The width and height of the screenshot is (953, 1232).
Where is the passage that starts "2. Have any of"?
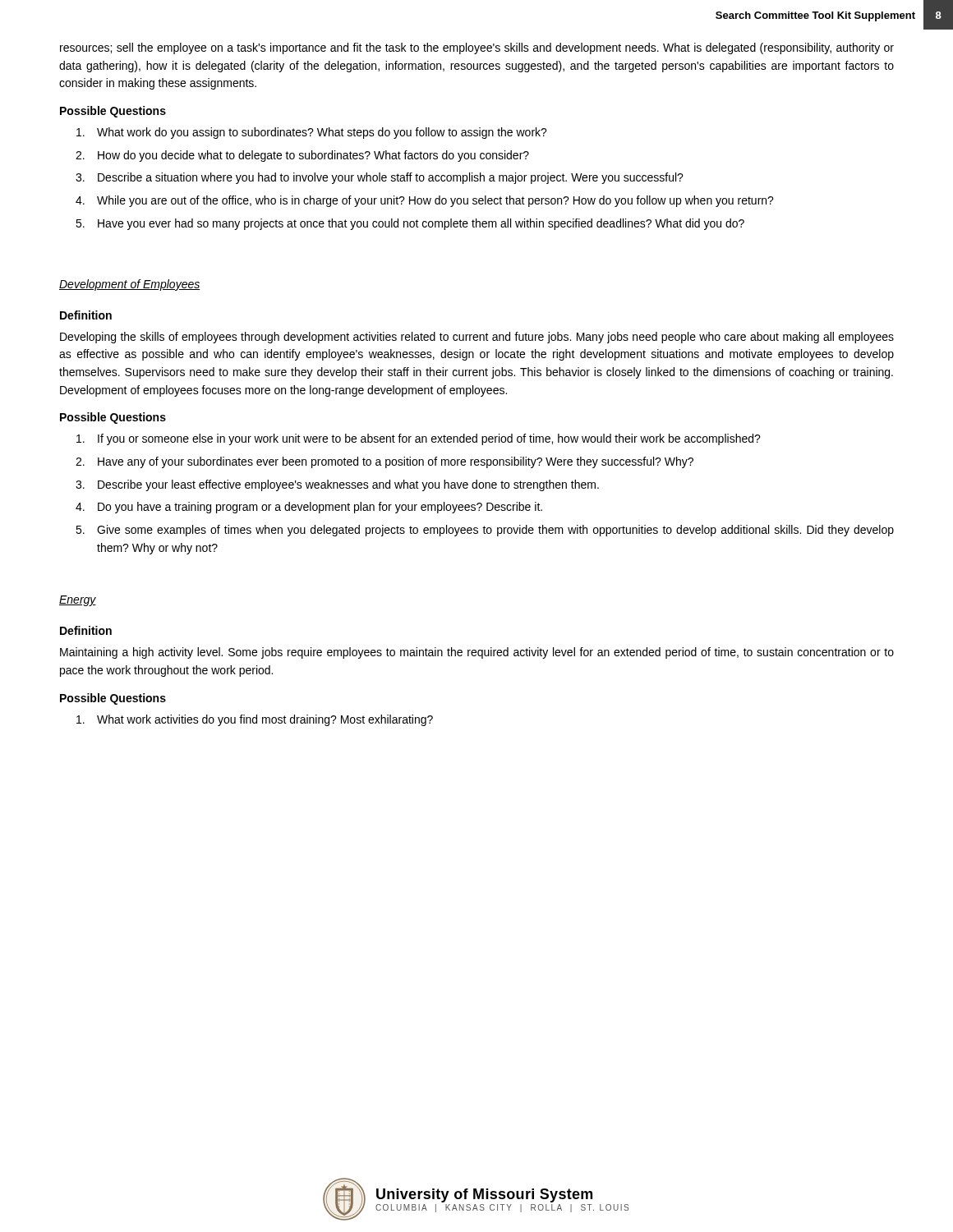coord(485,462)
